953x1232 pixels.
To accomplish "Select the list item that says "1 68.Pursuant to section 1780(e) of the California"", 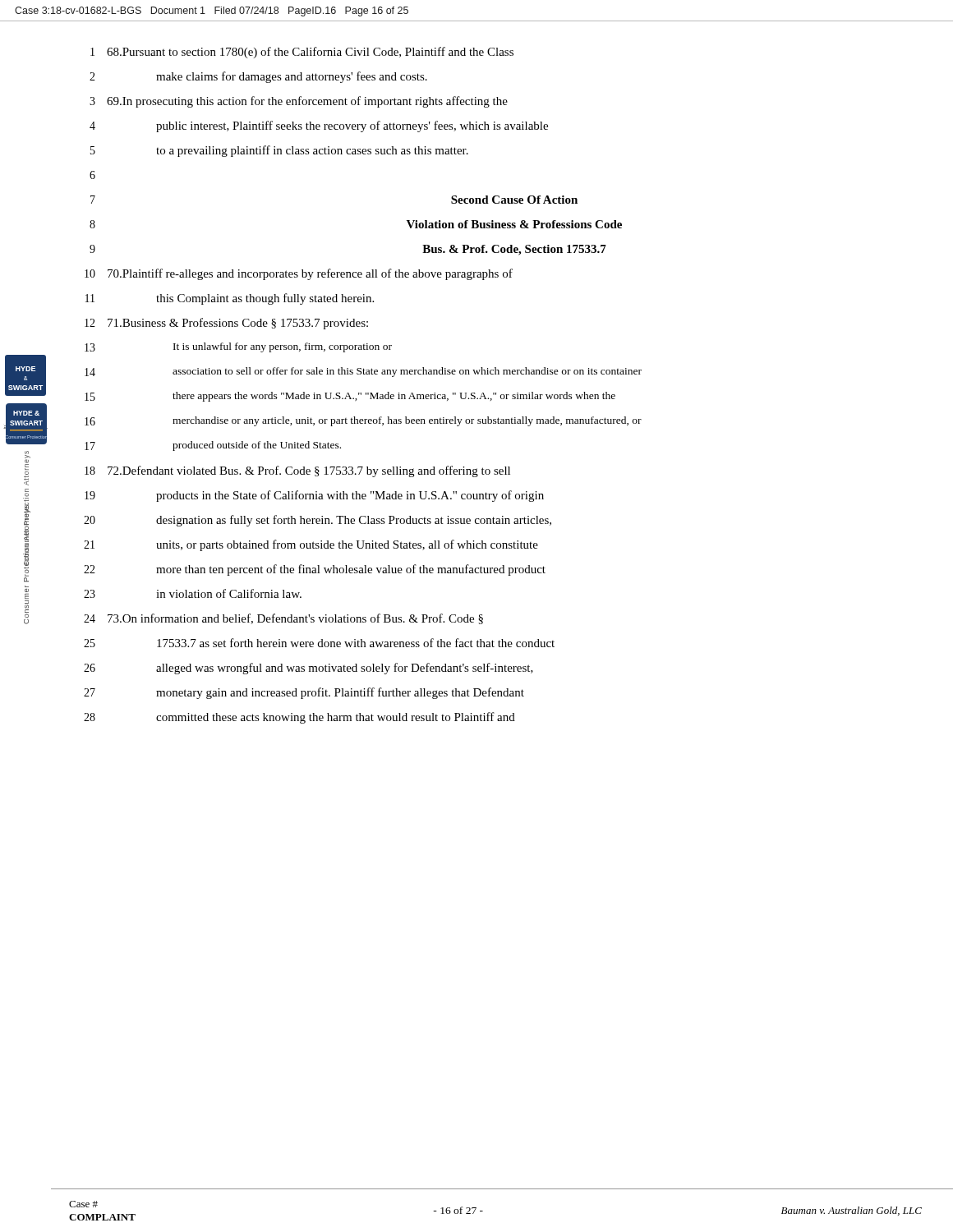I will (x=495, y=66).
